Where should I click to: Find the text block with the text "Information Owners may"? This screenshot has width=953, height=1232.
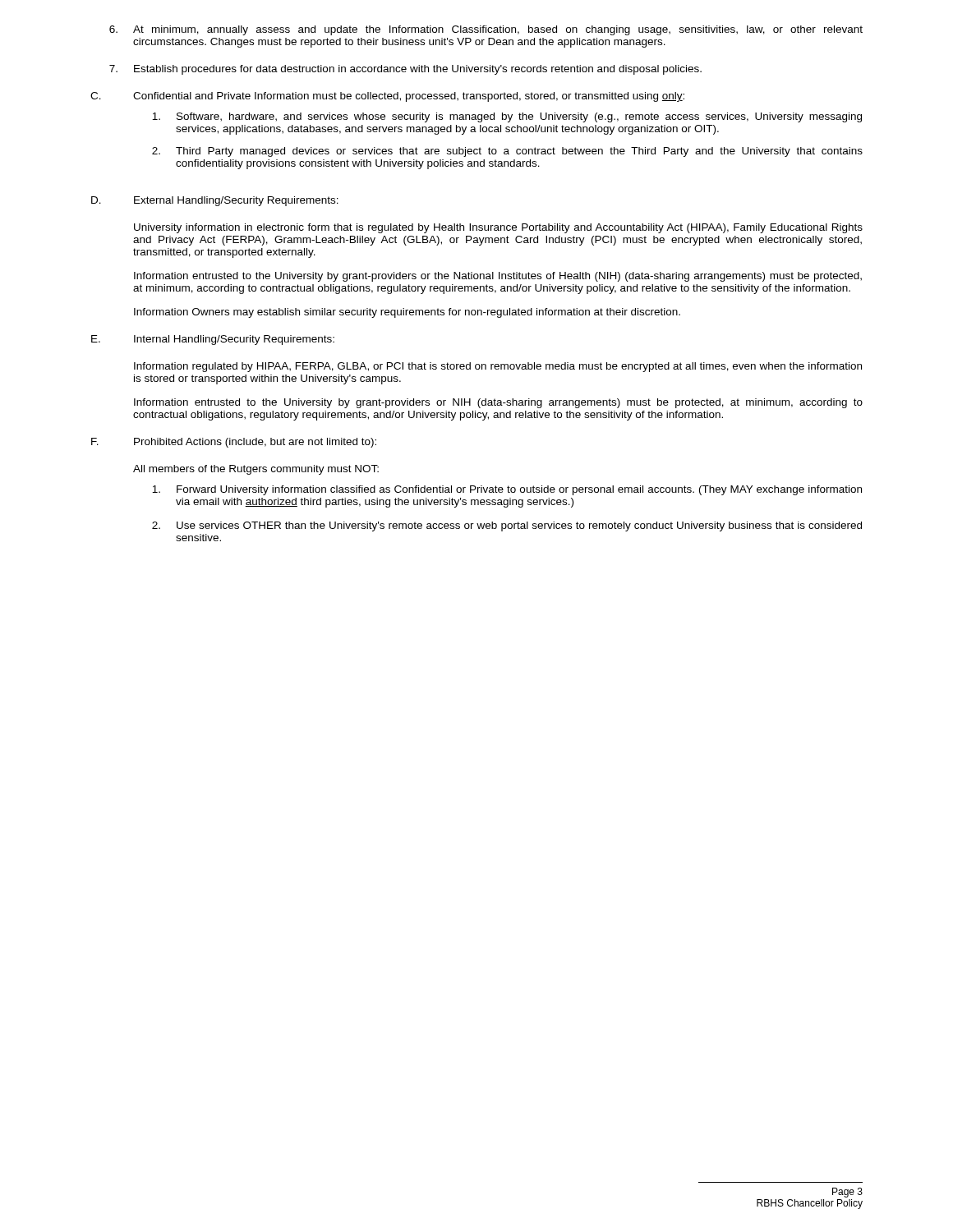[x=407, y=312]
